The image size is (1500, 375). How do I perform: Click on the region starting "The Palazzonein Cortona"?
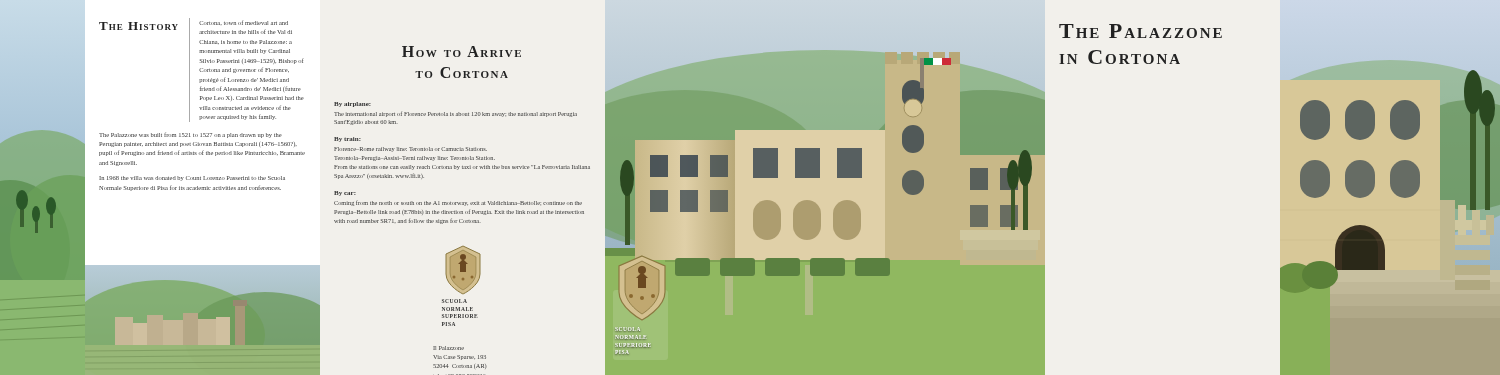(1142, 44)
